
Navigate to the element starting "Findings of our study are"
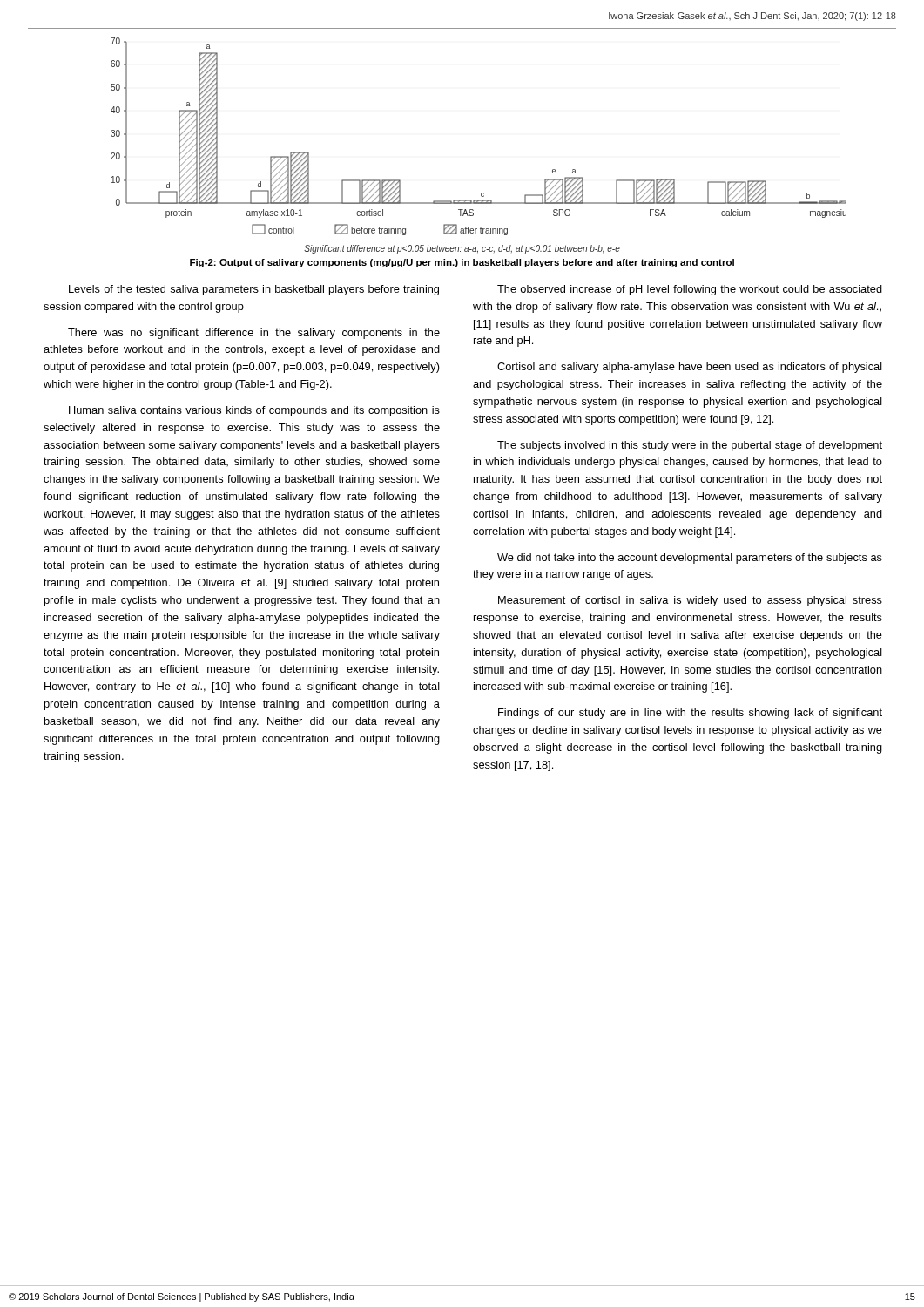(678, 738)
